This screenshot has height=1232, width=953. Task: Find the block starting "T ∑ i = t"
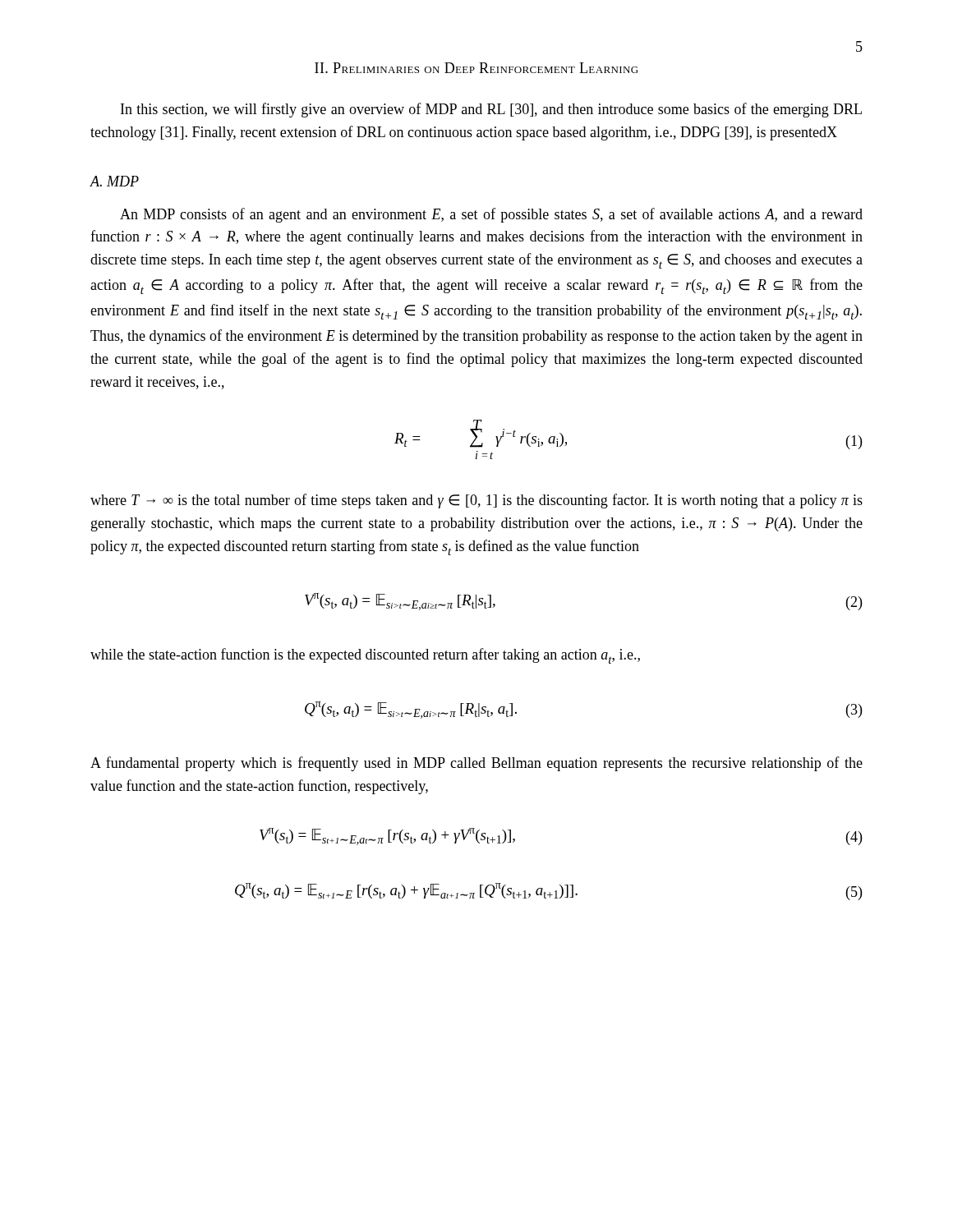point(530,433)
